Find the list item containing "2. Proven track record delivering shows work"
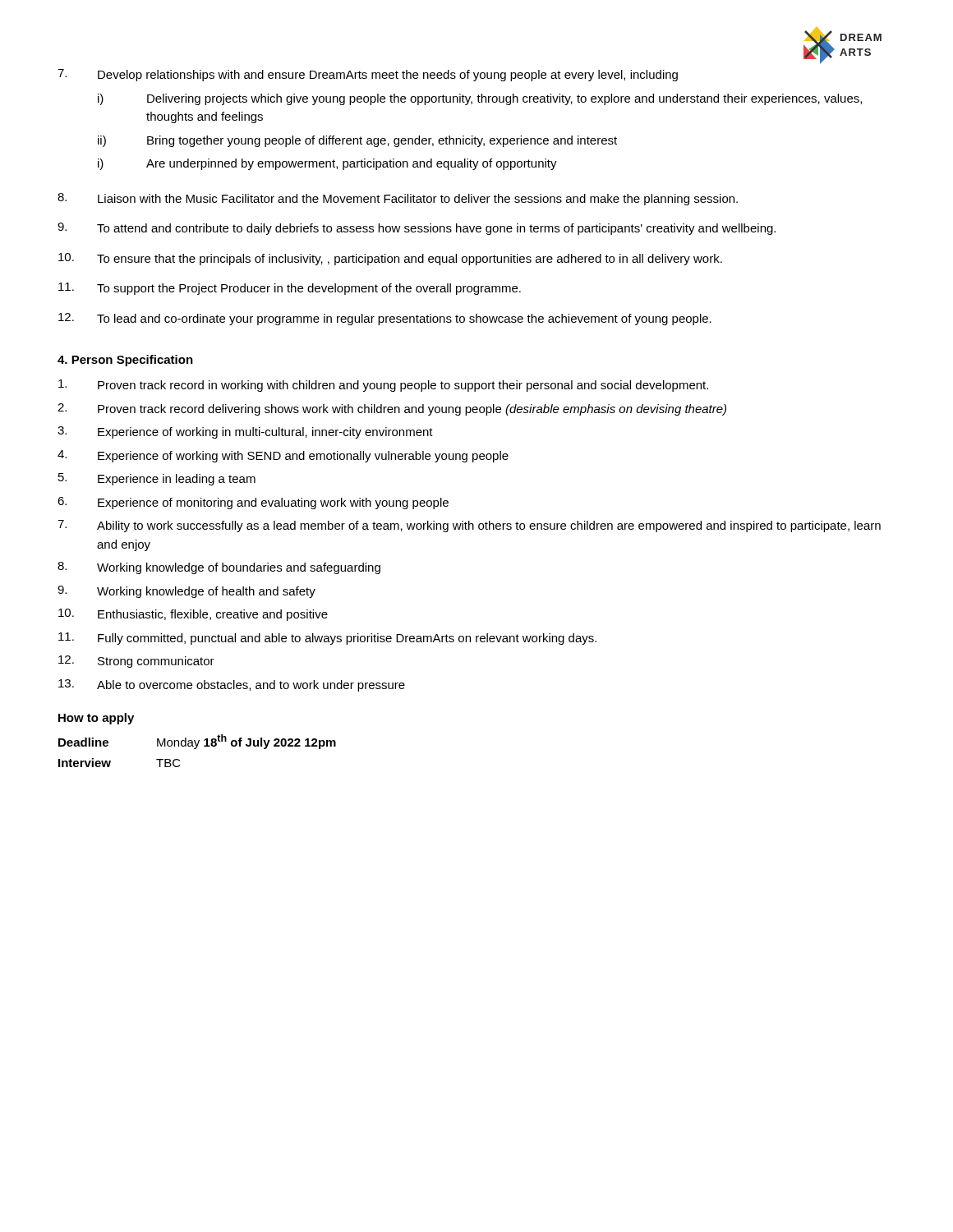The width and height of the screenshot is (953, 1232). (x=476, y=409)
